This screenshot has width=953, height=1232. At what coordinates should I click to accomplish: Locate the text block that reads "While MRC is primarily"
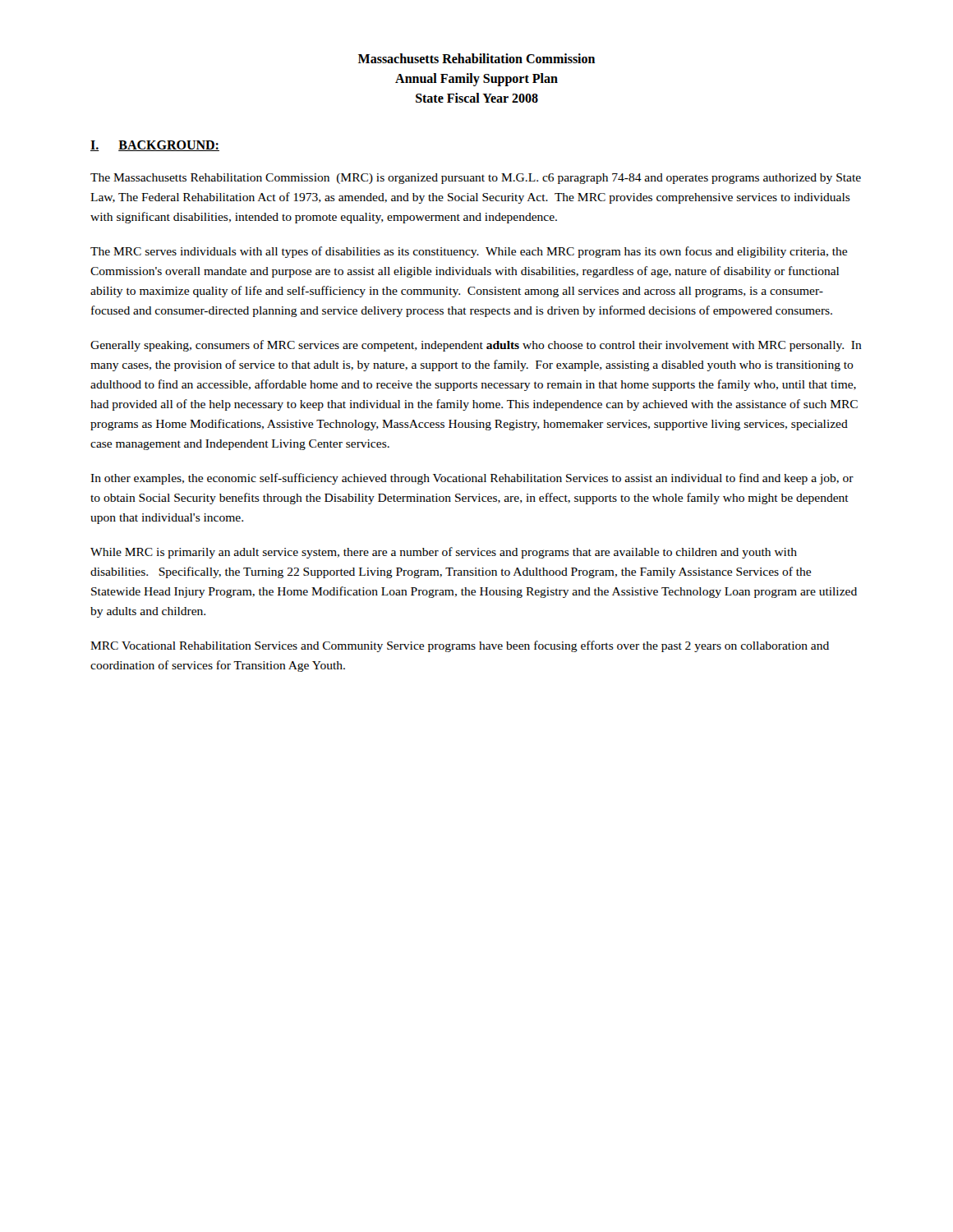point(474,581)
